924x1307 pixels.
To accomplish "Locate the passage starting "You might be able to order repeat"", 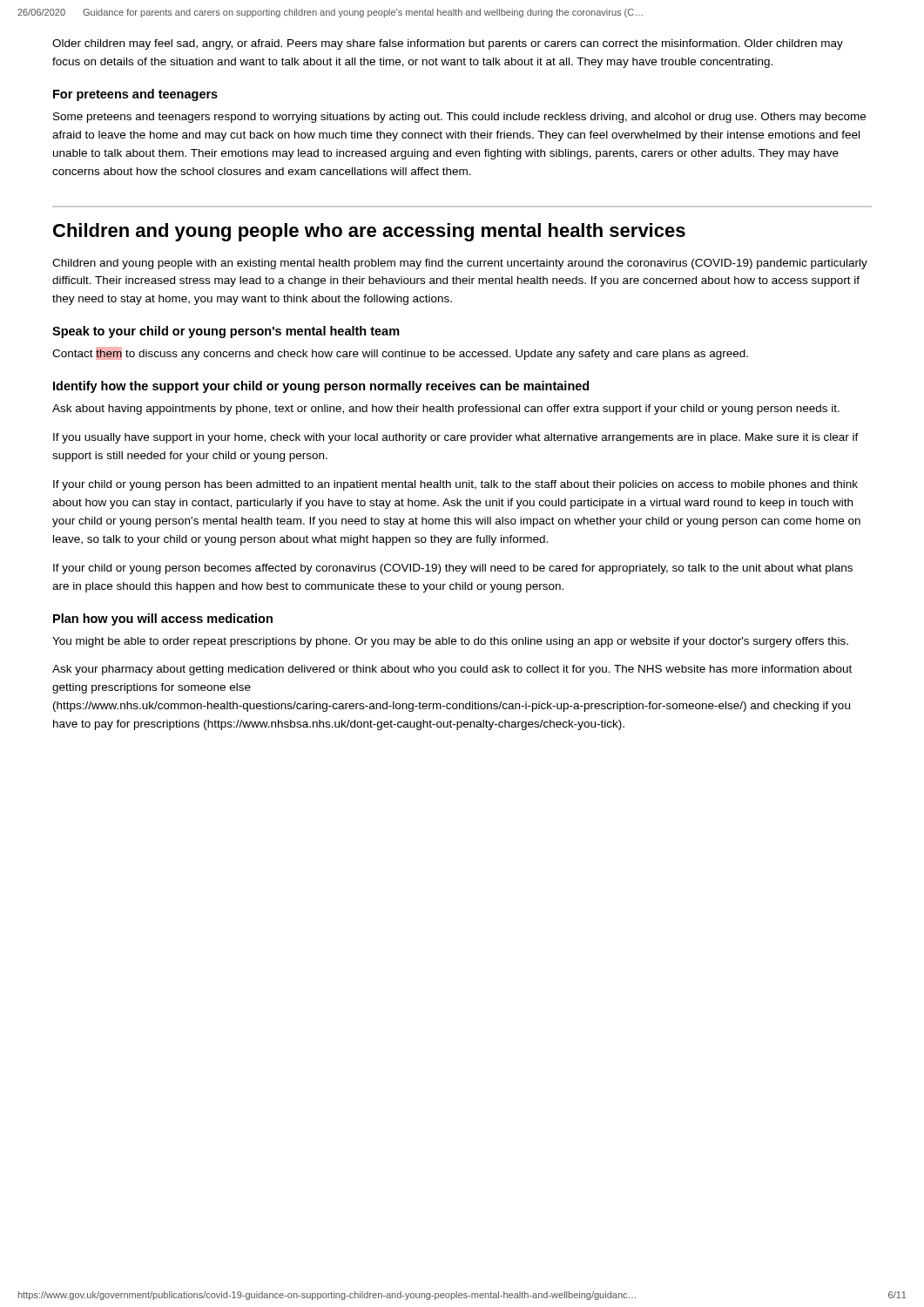I will pos(451,640).
